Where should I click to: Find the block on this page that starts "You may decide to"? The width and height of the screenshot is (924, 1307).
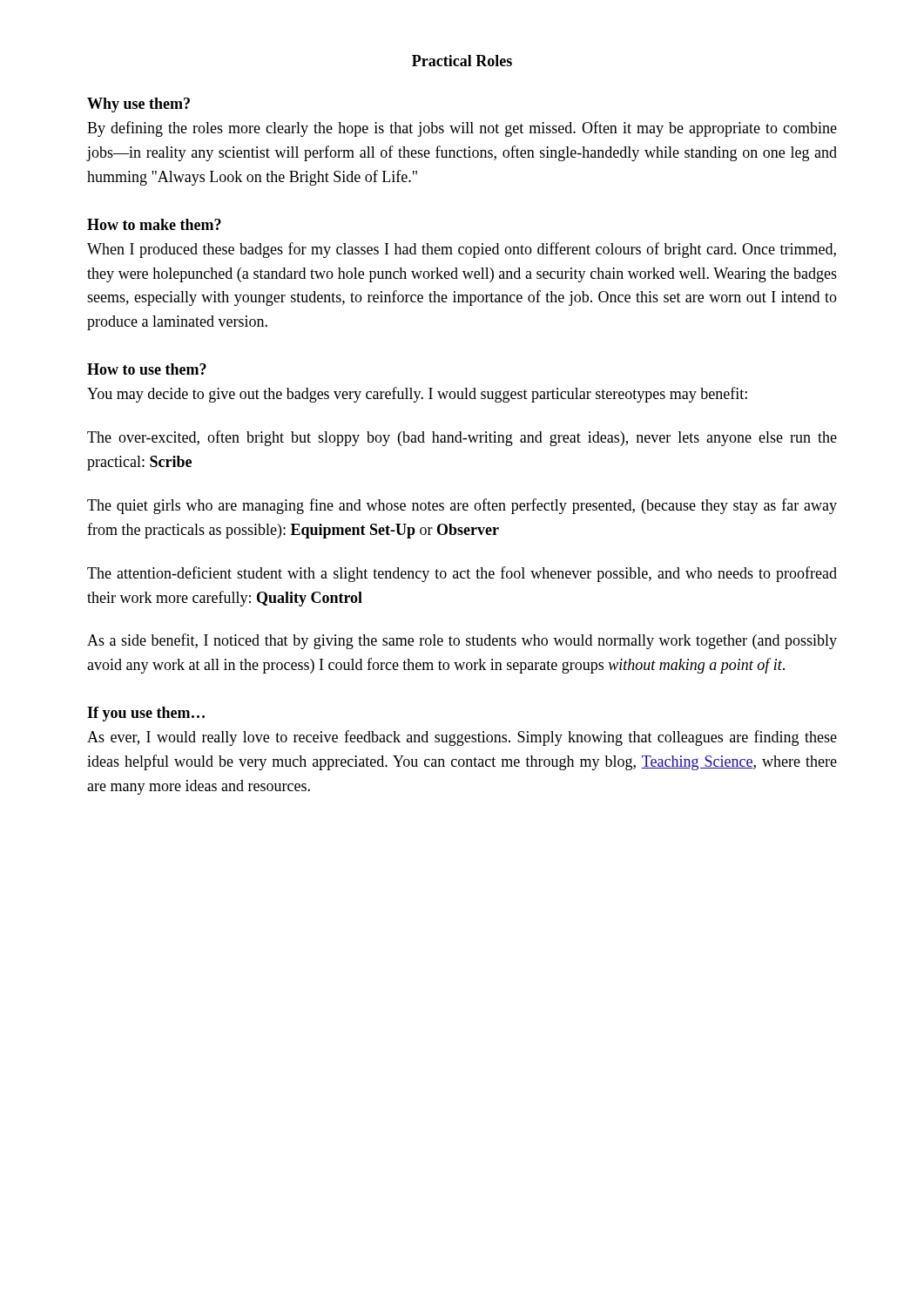point(418,394)
